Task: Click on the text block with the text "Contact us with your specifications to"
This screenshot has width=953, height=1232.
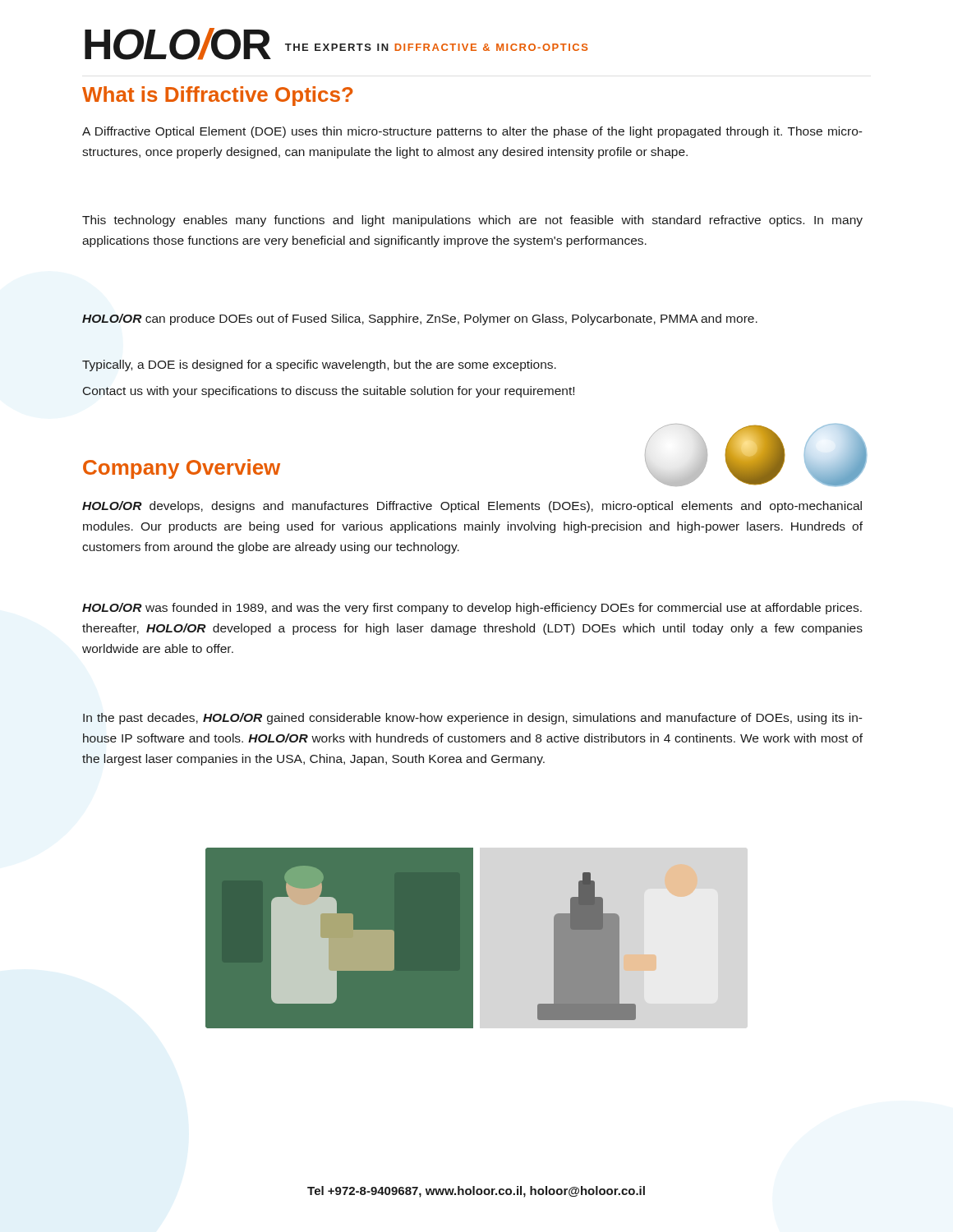Action: 329,391
